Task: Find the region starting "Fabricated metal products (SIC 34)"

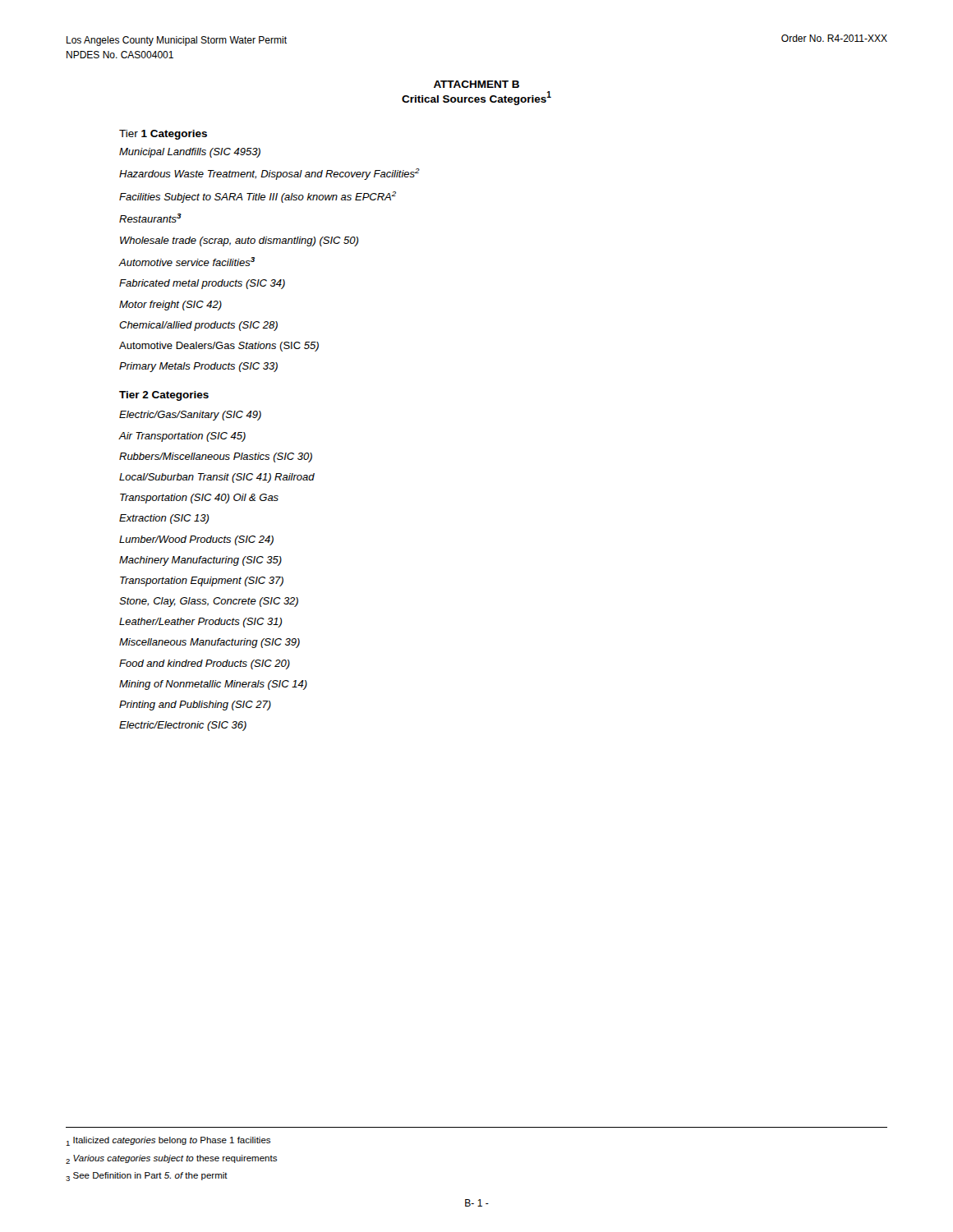Action: [x=202, y=283]
